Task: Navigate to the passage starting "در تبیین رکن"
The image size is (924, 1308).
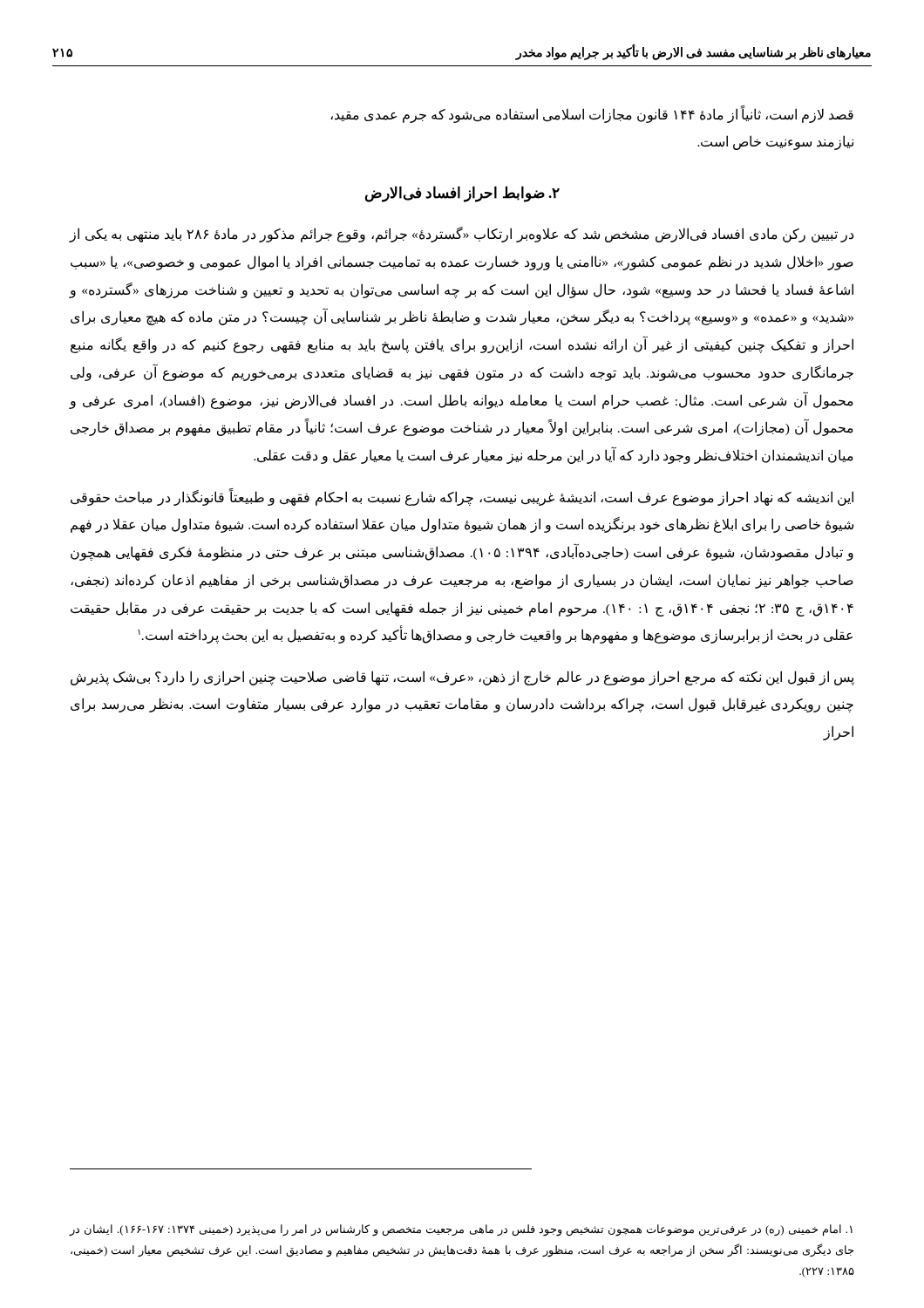Action: pyautogui.click(x=462, y=345)
